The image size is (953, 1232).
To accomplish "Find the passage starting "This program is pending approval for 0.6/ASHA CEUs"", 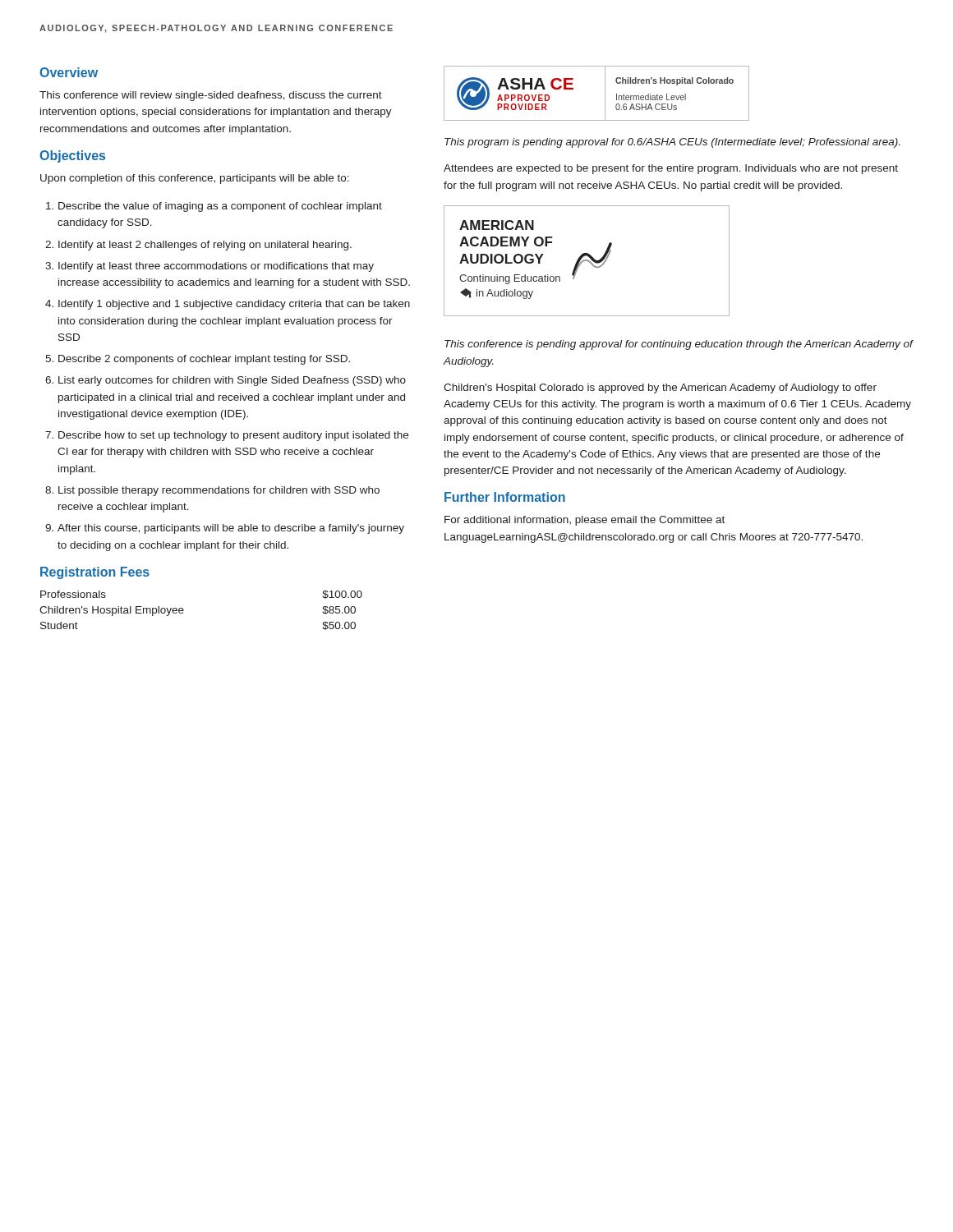I will [672, 142].
